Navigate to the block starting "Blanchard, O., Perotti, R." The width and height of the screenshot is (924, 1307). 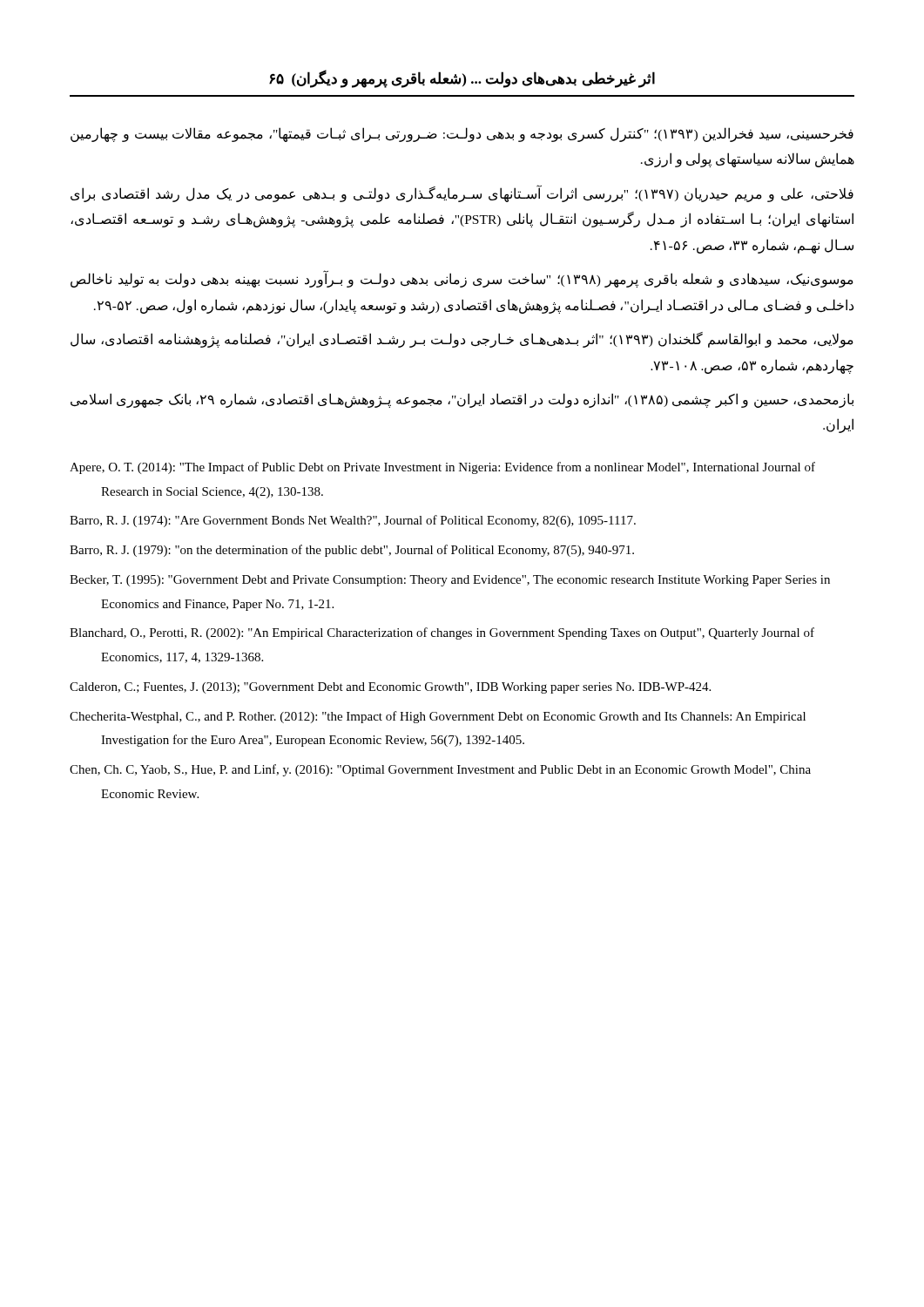point(442,645)
